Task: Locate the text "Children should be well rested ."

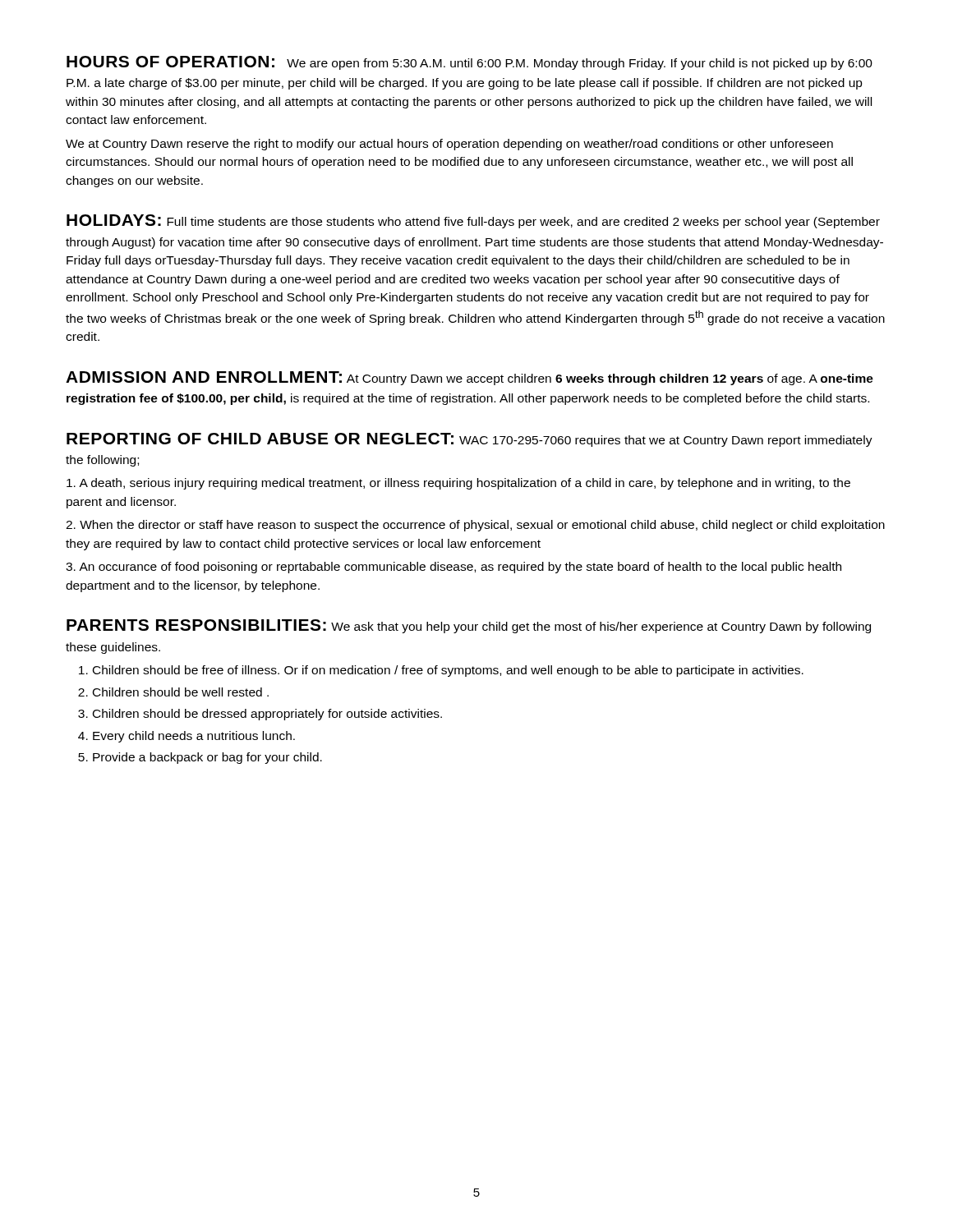Action: pos(173,692)
